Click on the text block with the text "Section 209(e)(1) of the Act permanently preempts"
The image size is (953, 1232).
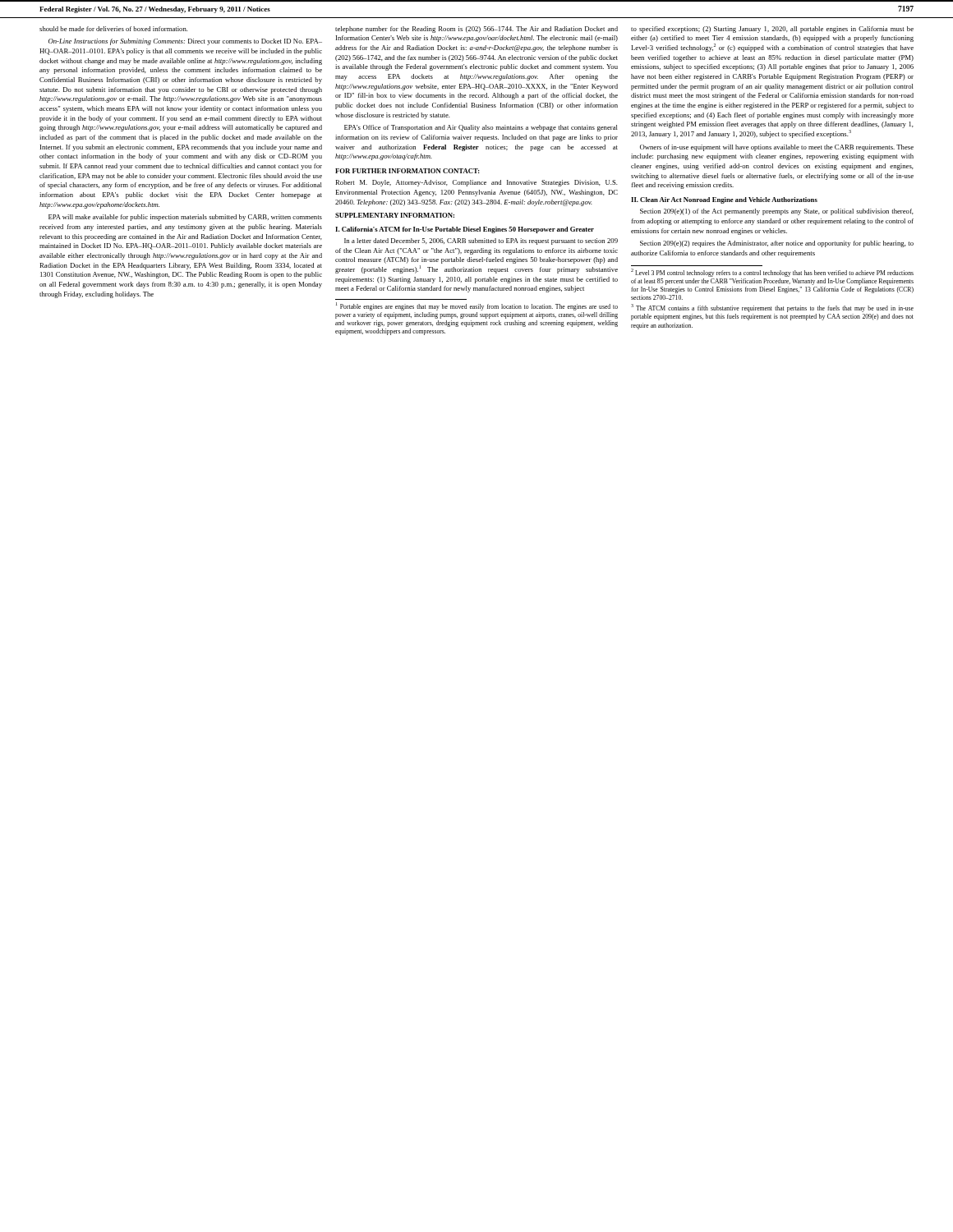pos(772,233)
